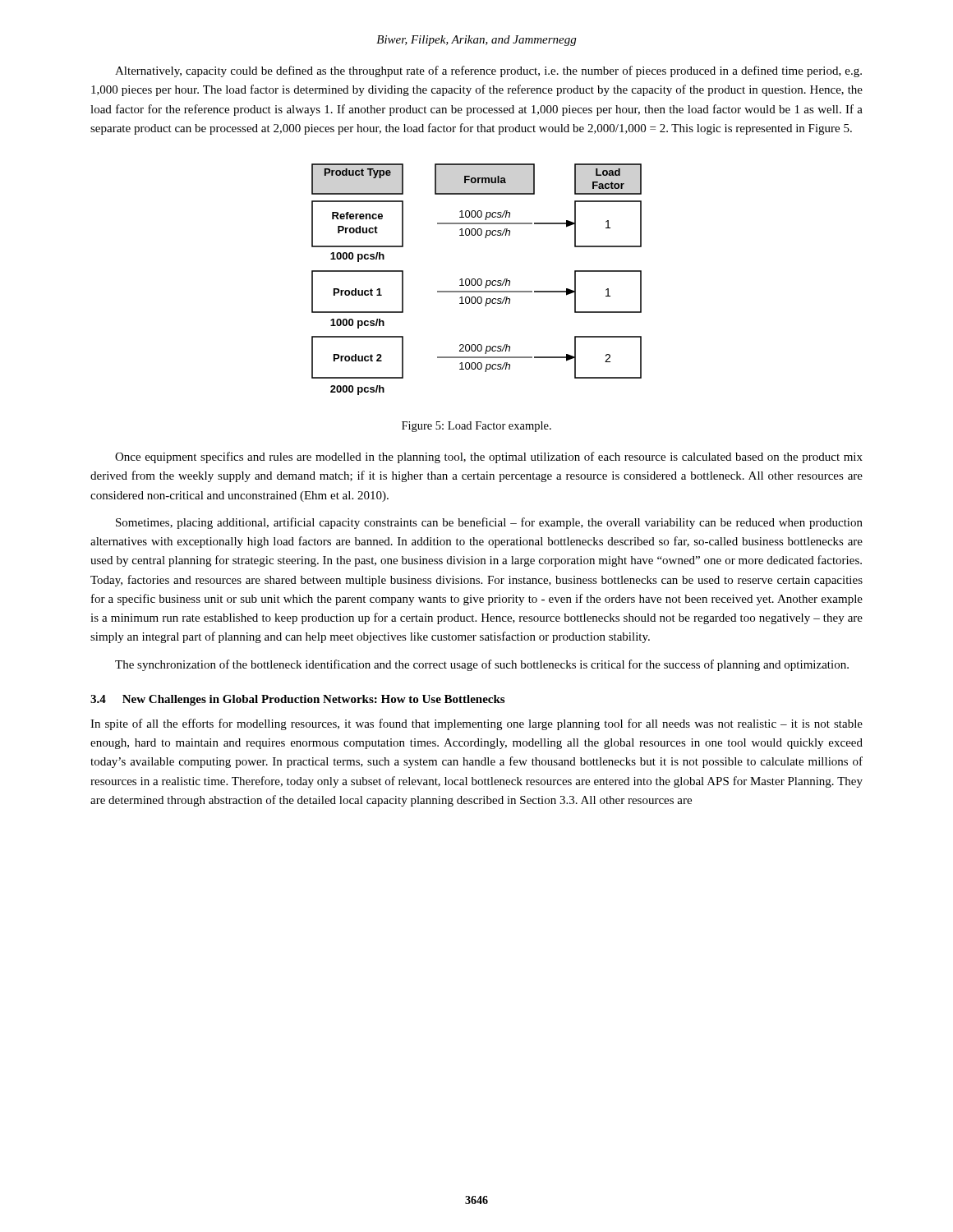Select the block starting "The synchronization of the bottleneck identification"

(482, 664)
